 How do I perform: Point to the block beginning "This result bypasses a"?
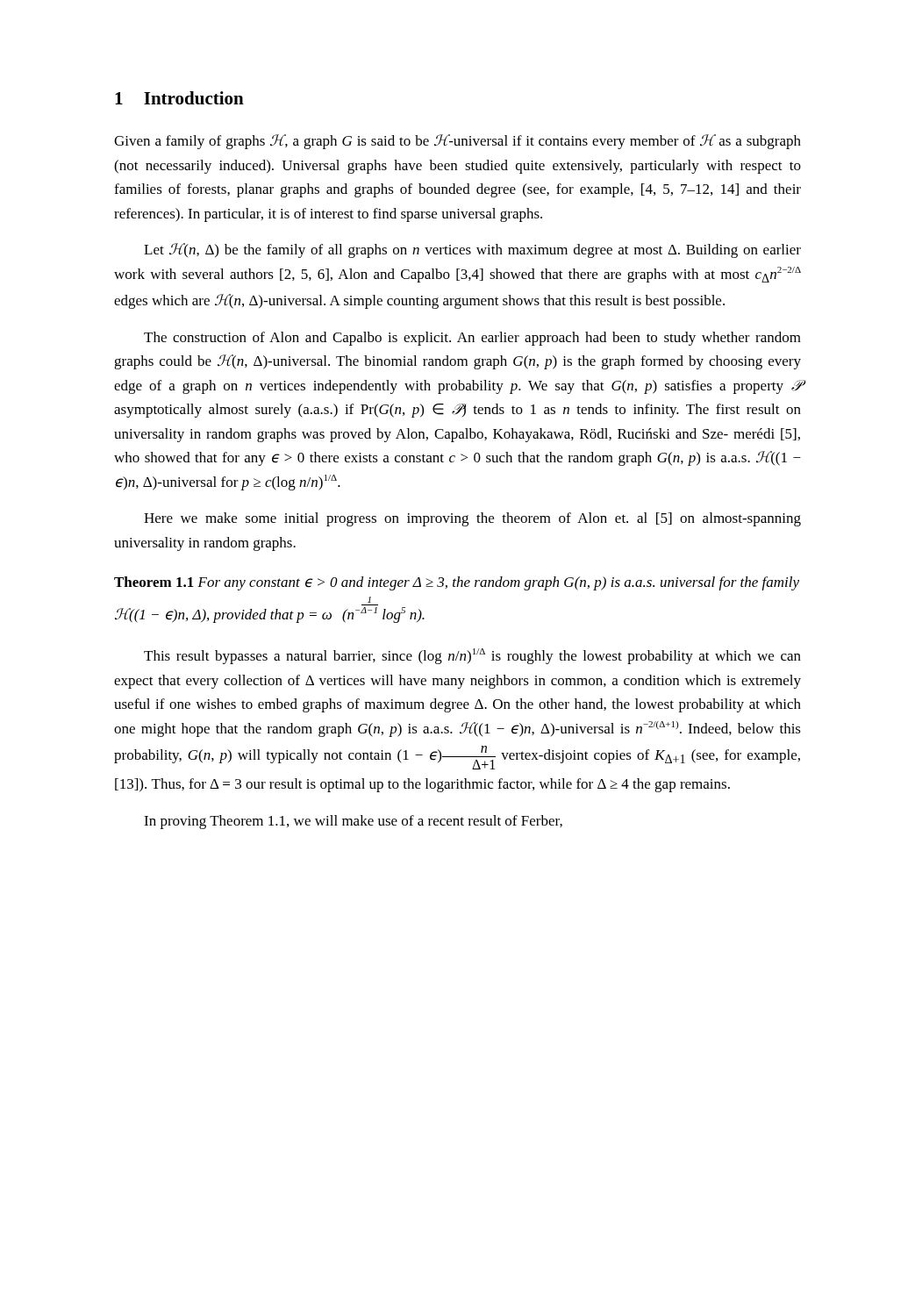pos(458,720)
